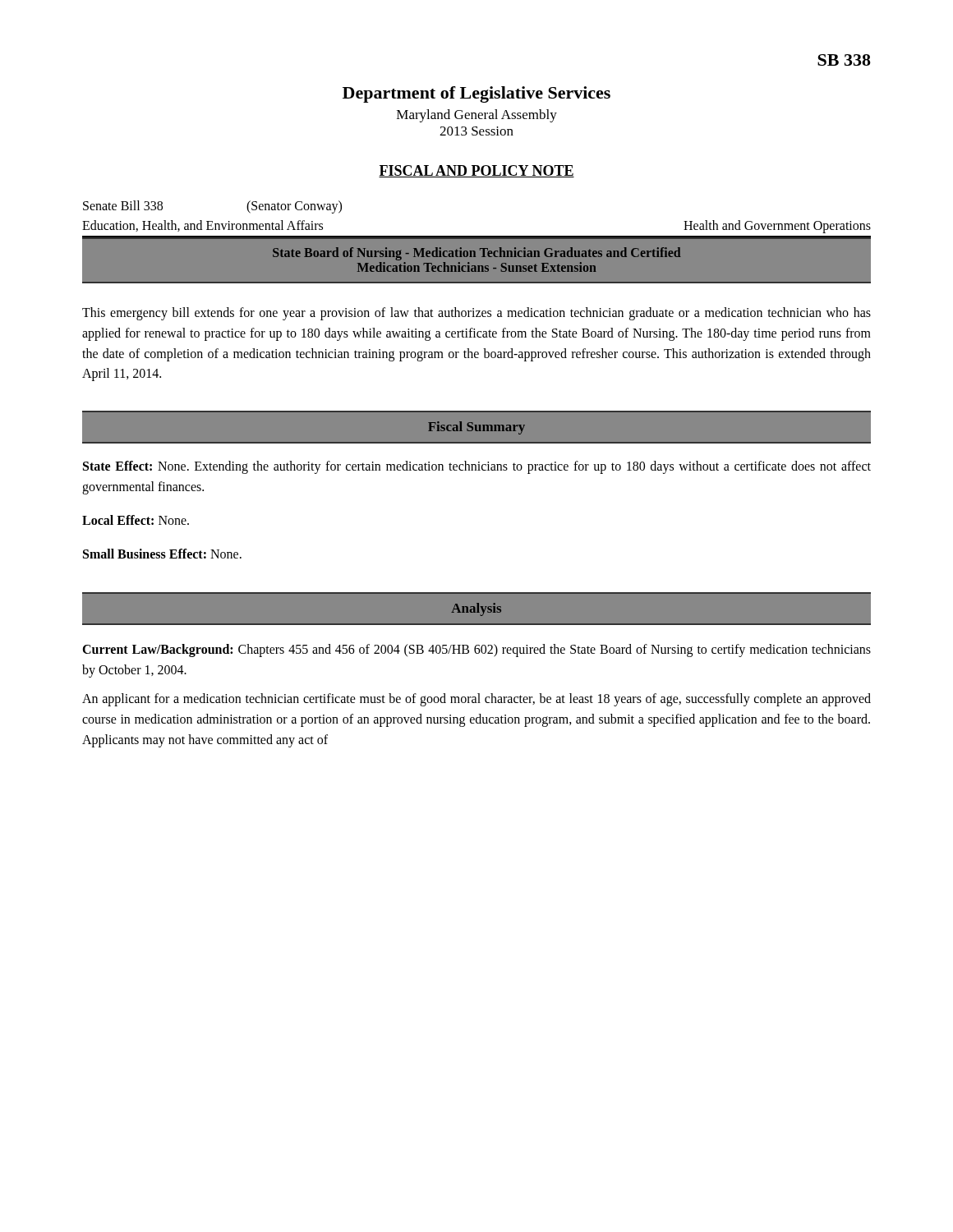The height and width of the screenshot is (1232, 953).
Task: Point to "Fiscal Summary"
Action: 476,427
